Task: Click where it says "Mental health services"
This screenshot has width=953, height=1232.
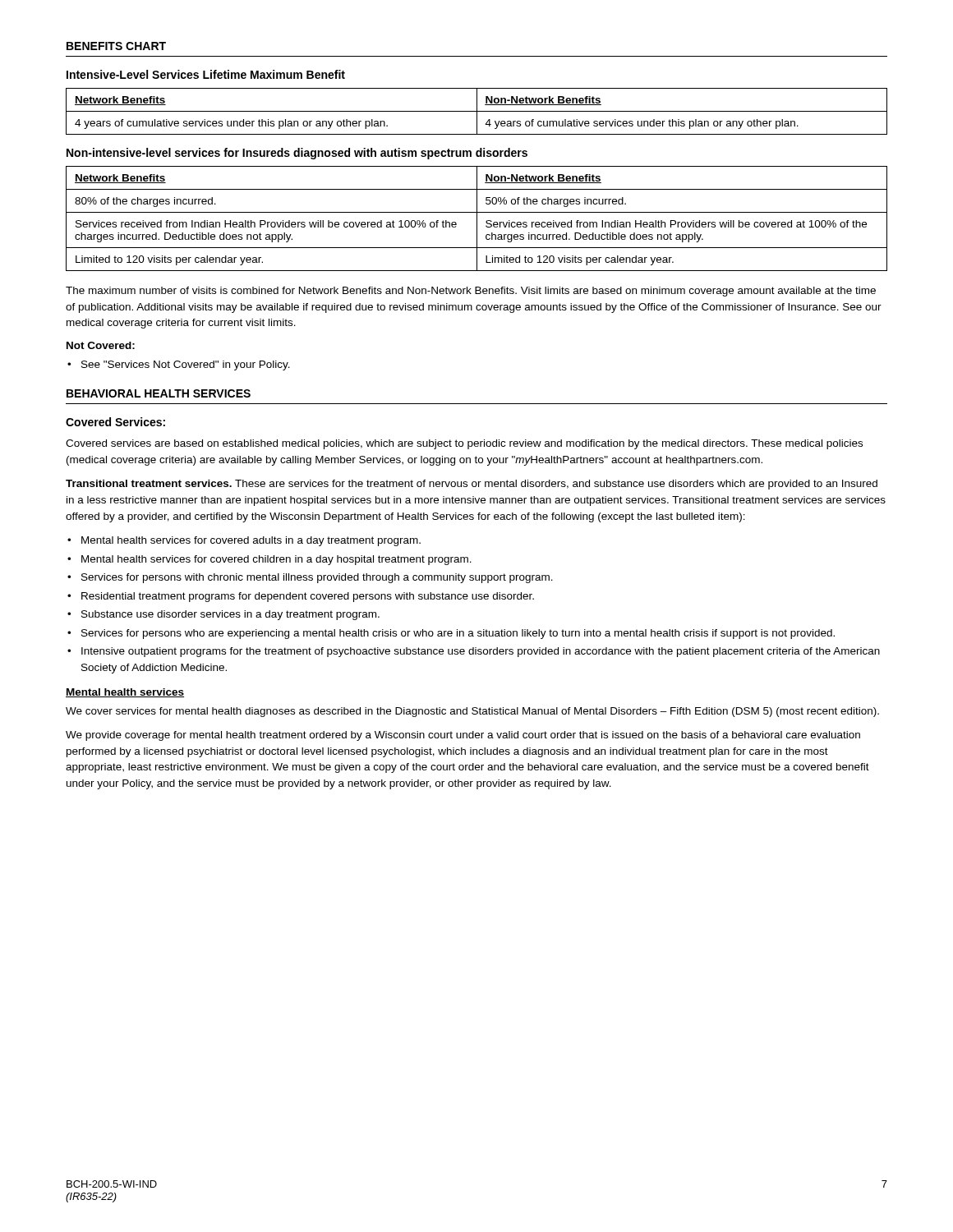Action: pos(125,692)
